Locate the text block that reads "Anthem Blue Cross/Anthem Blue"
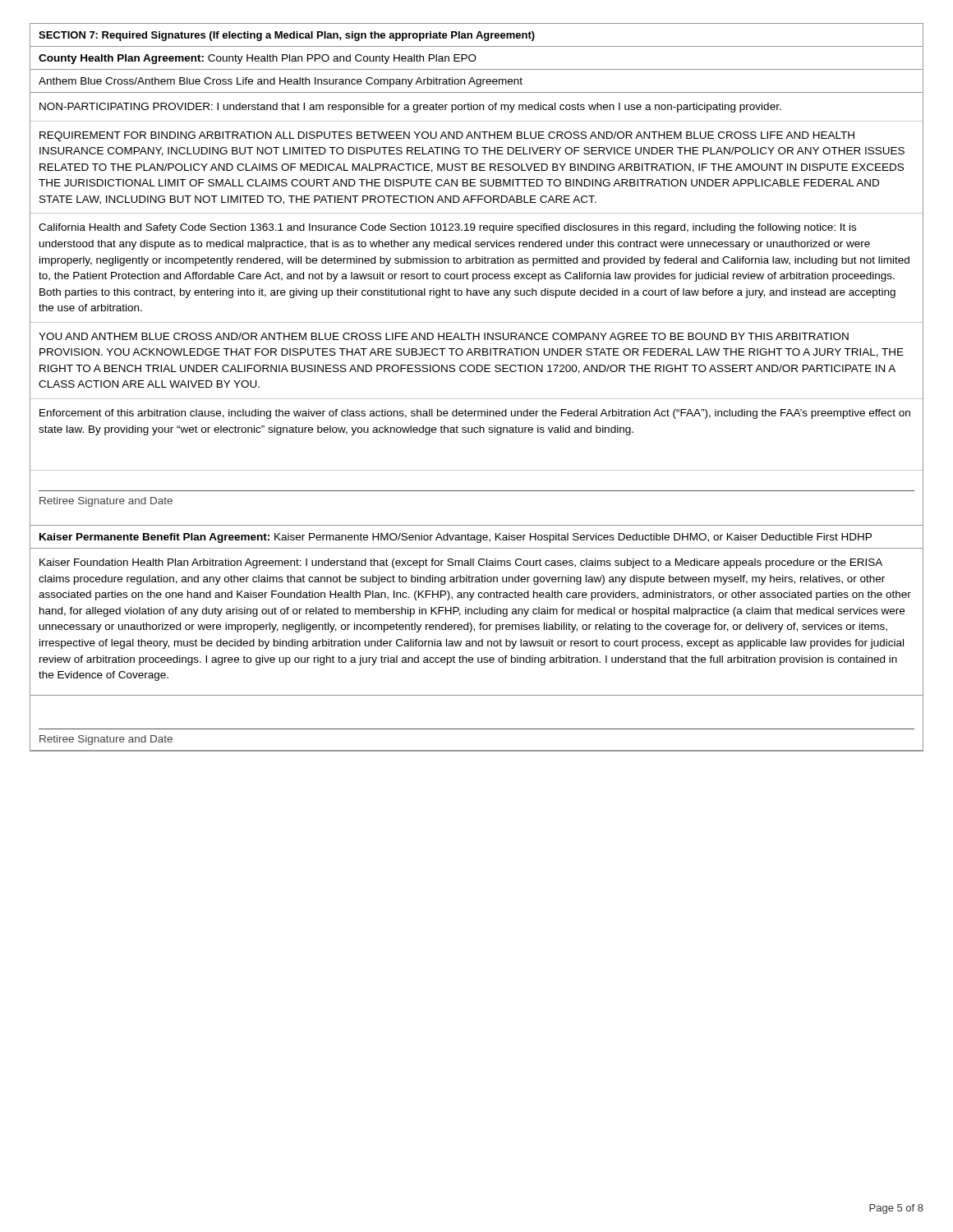The image size is (953, 1232). [x=281, y=81]
